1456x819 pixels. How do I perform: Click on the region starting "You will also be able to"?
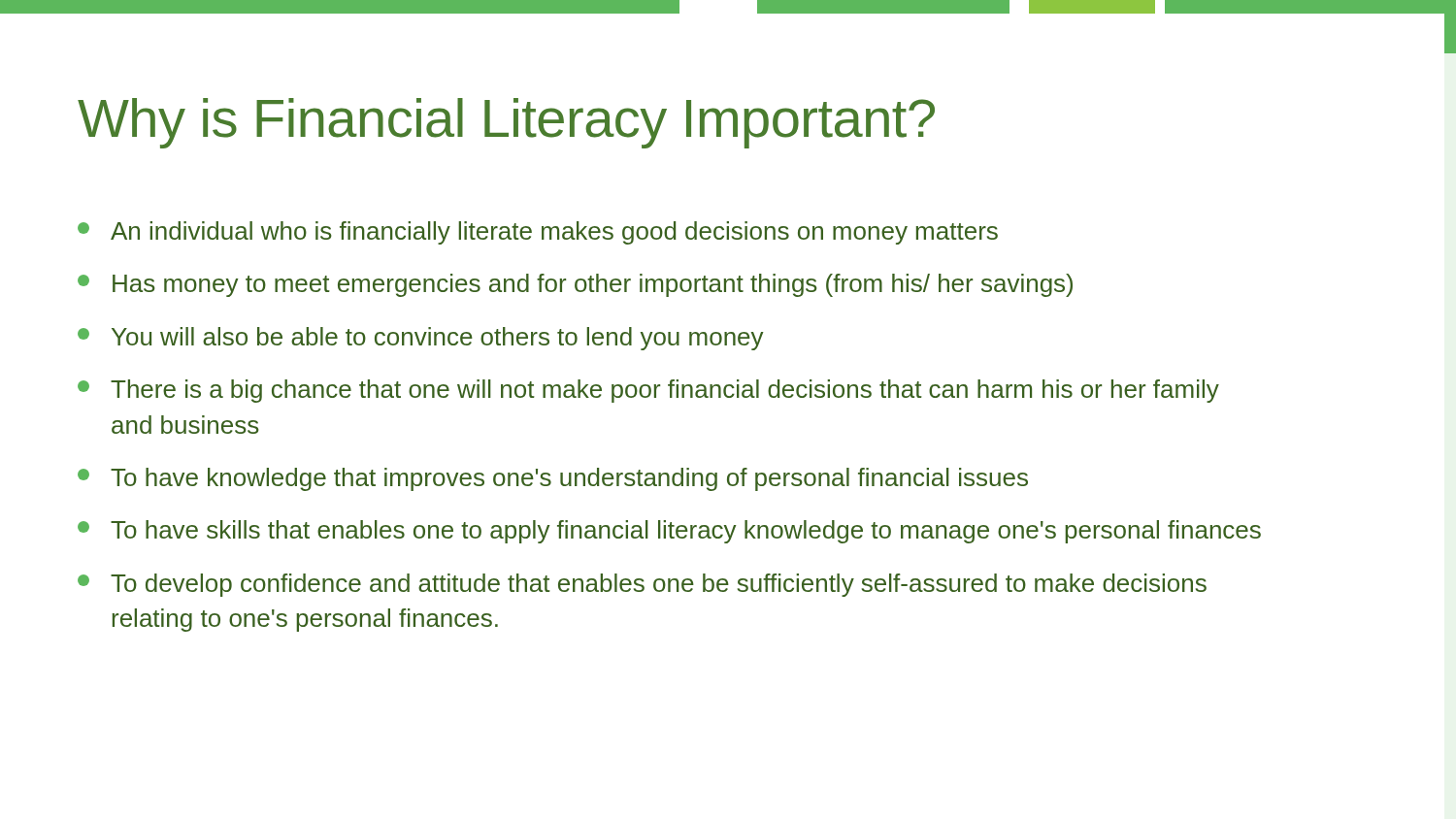pos(718,337)
